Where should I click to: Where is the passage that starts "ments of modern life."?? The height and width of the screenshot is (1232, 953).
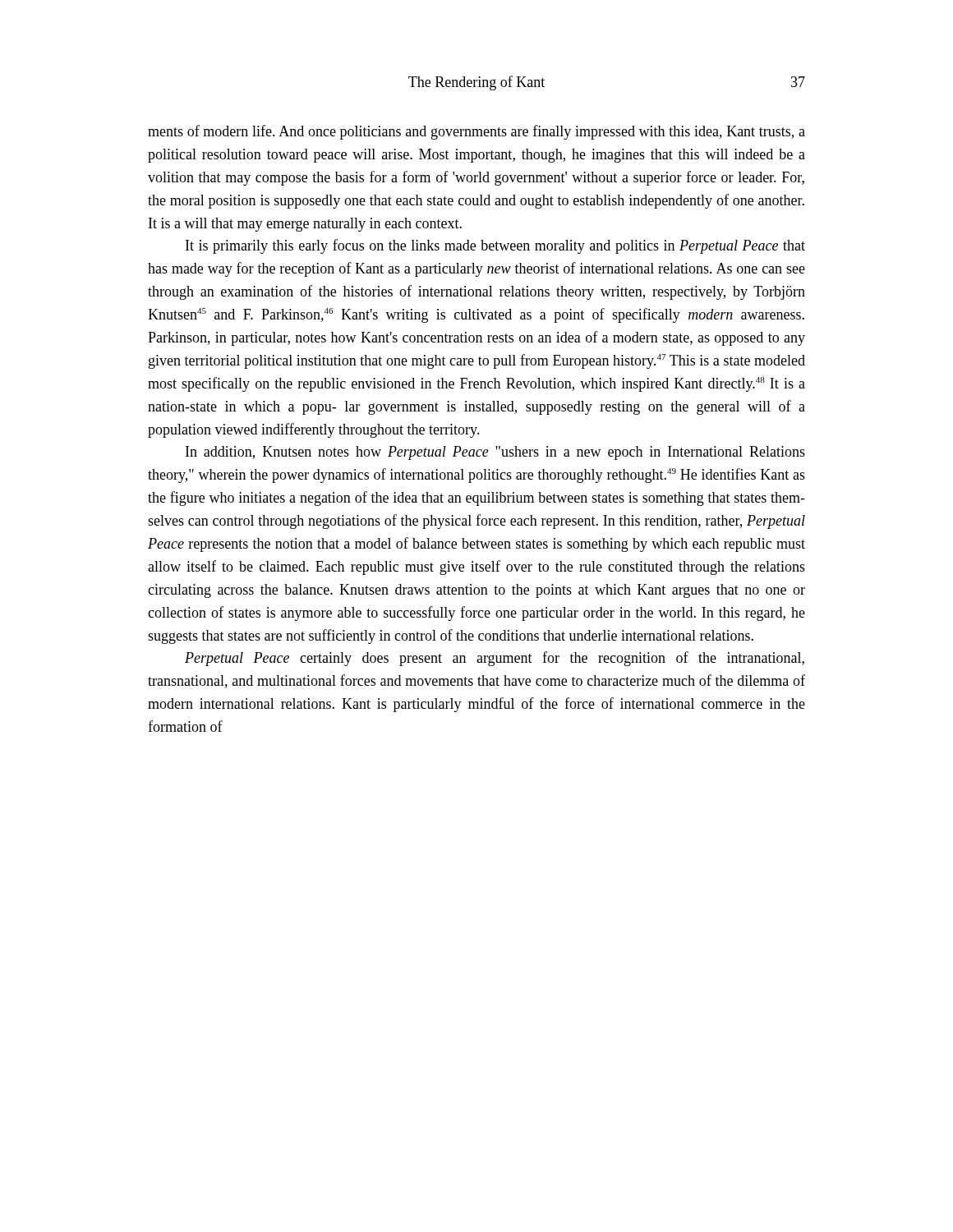click(476, 430)
